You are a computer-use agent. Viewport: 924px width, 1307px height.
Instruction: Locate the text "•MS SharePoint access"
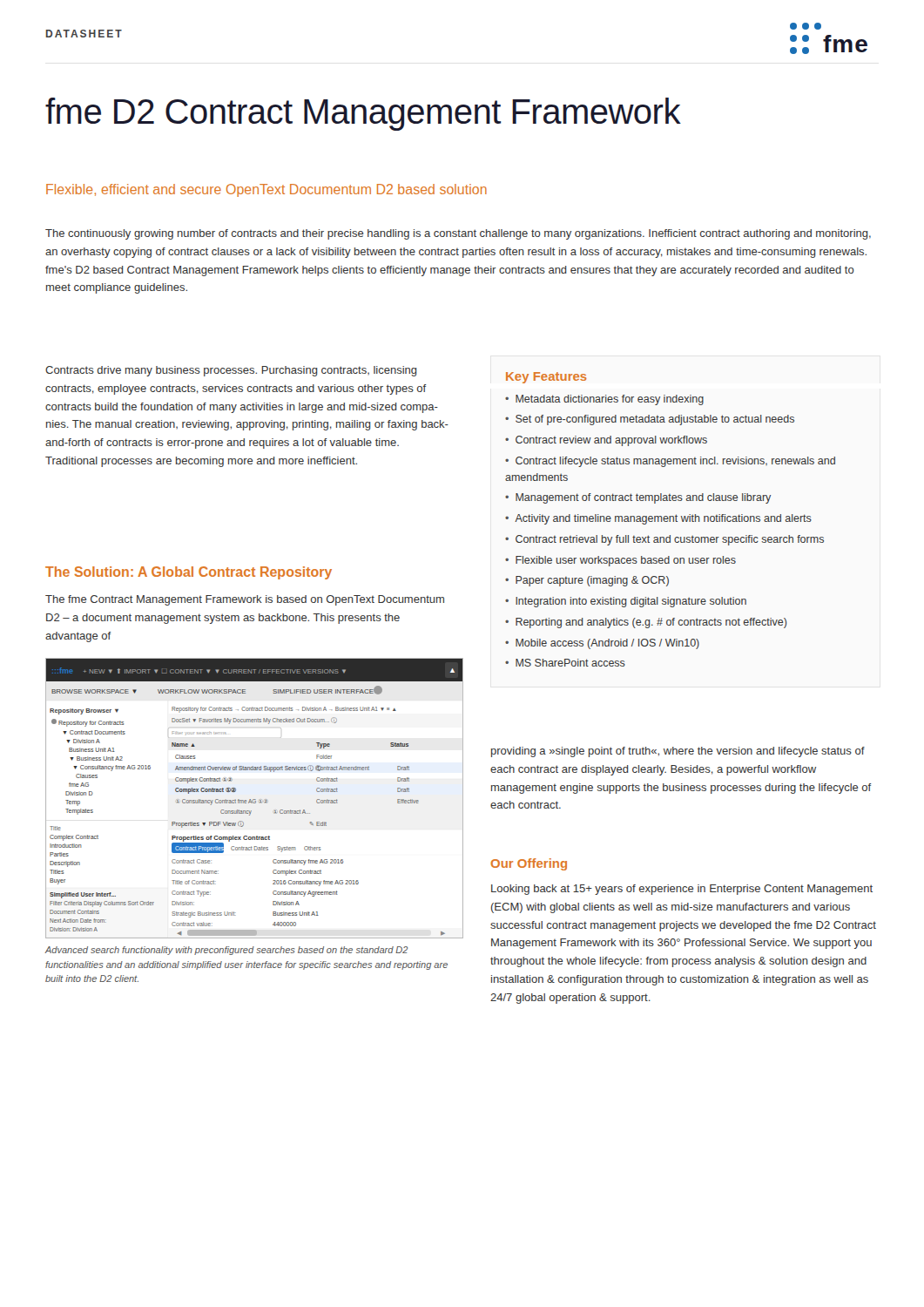tap(565, 663)
